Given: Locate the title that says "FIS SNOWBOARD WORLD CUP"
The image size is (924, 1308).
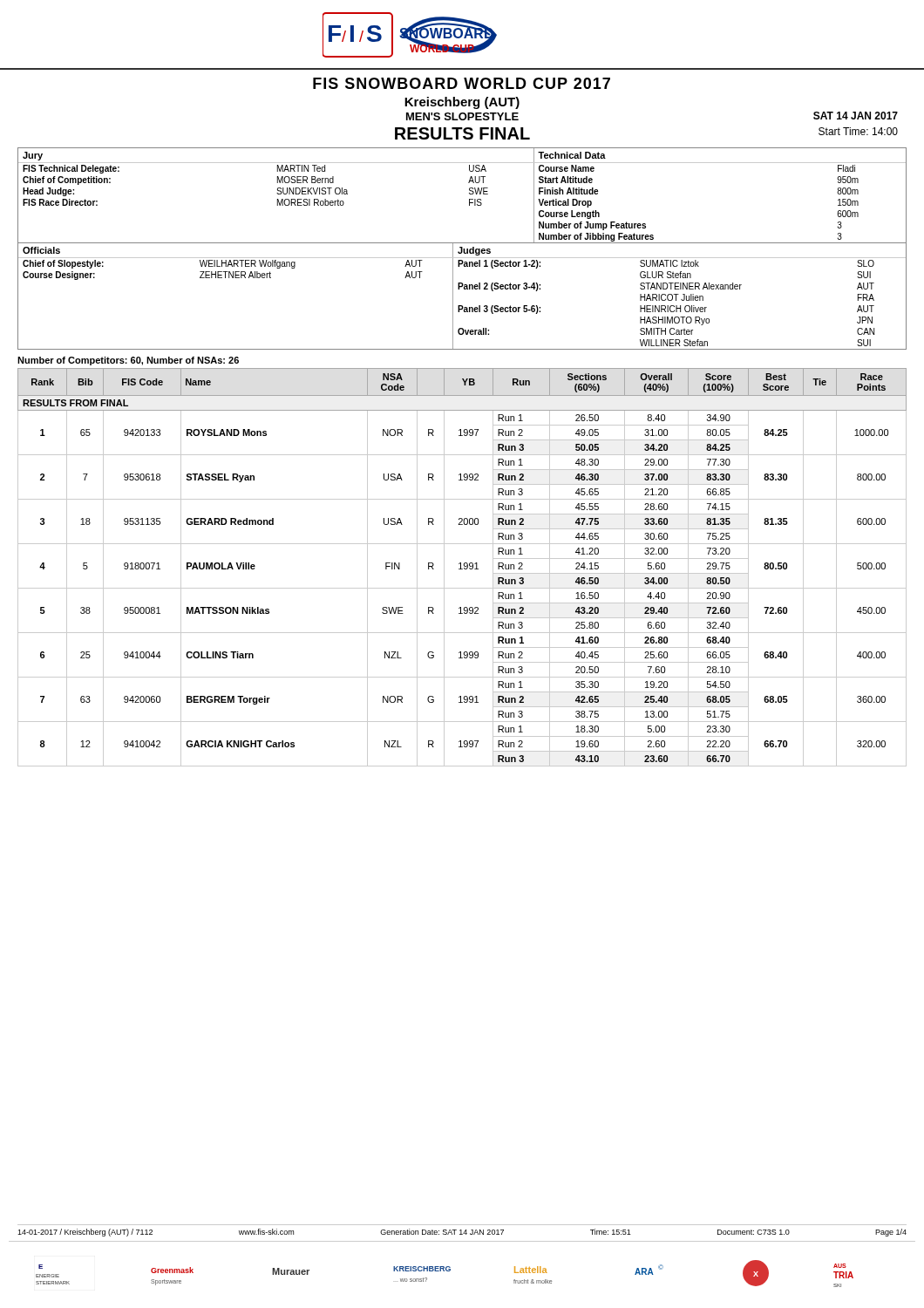Looking at the screenshot, I should [462, 84].
